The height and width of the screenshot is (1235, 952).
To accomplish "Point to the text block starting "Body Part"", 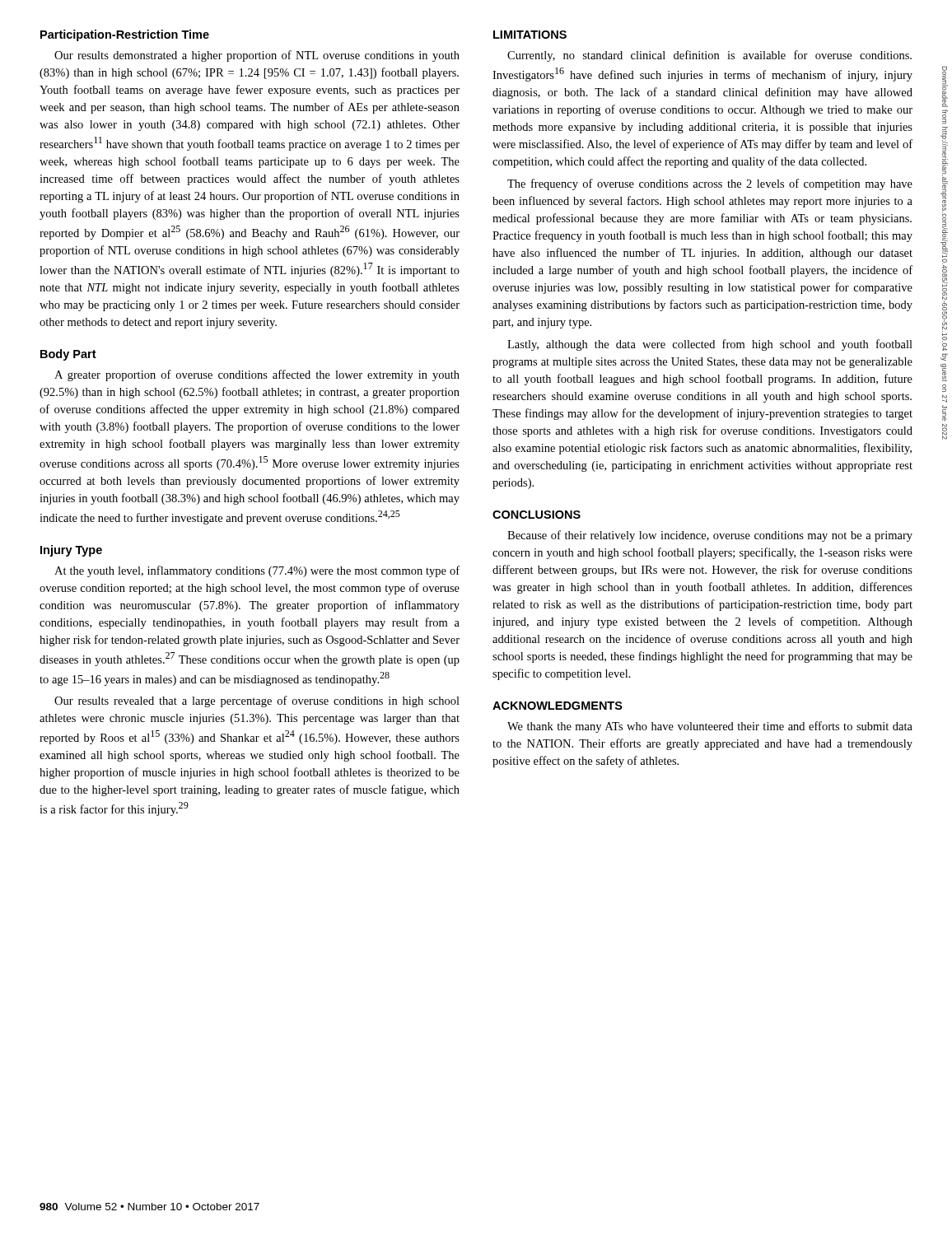I will pos(68,354).
